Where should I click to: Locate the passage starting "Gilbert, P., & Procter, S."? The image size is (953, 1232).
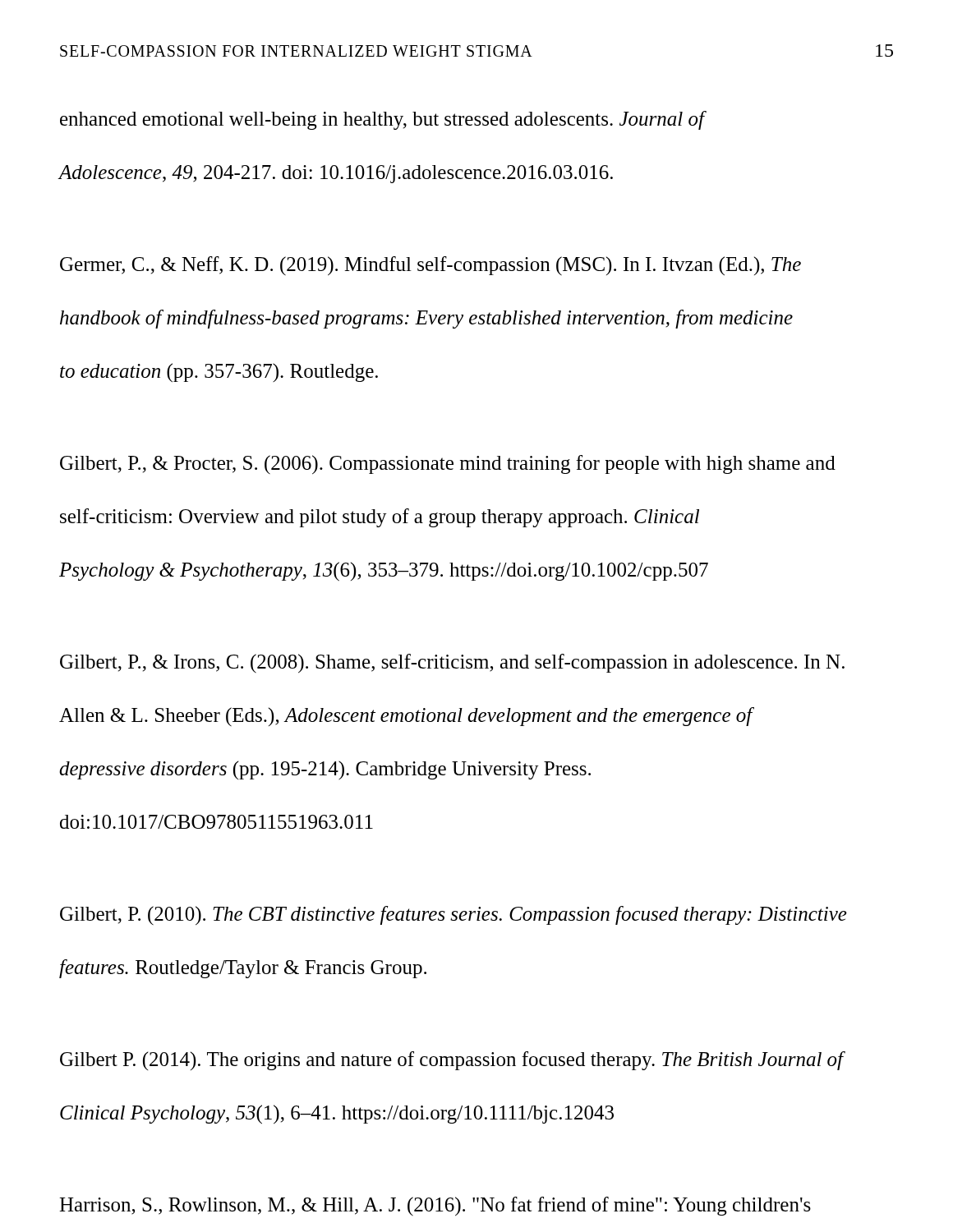(x=476, y=517)
